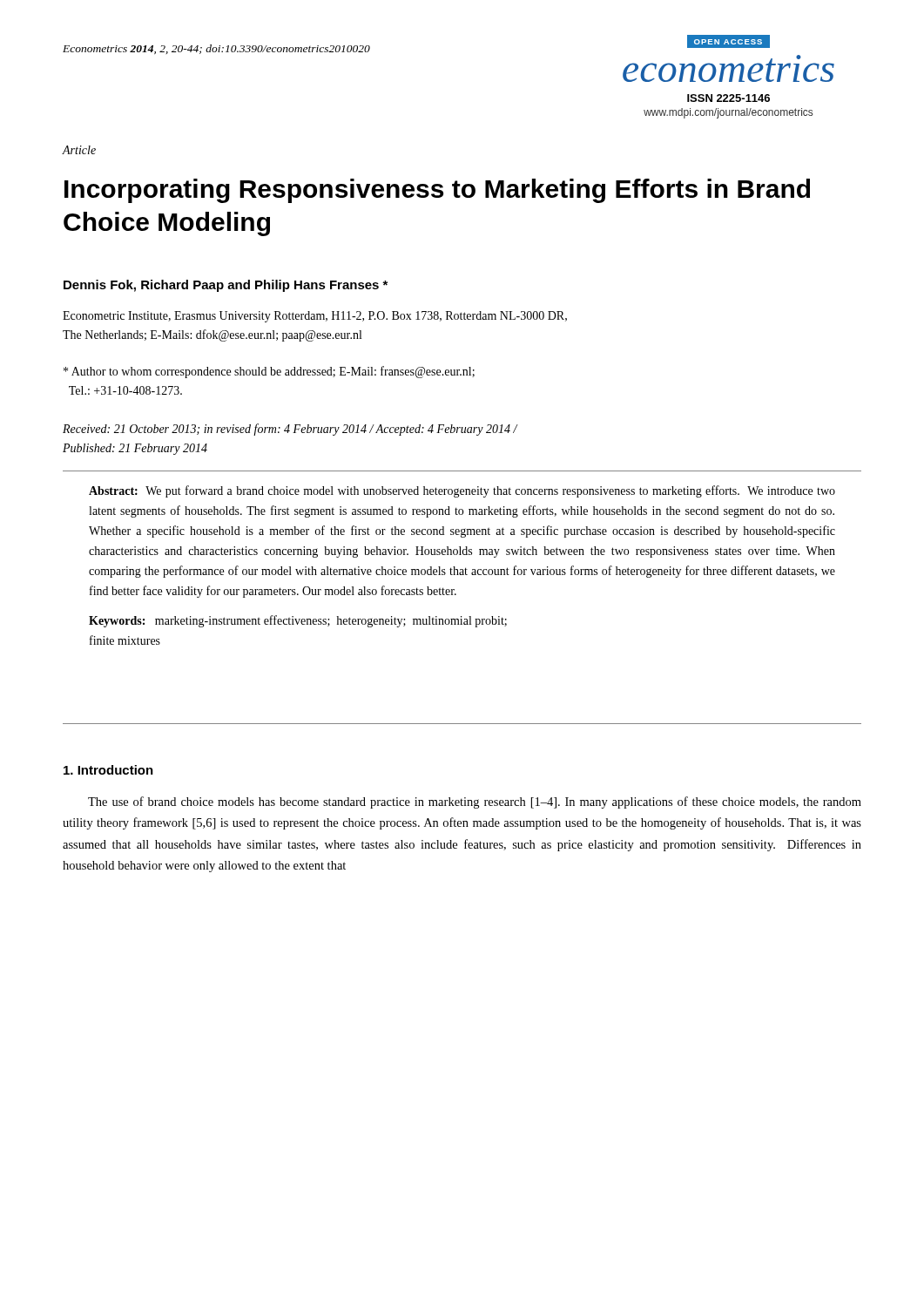Select the text block containing "Dennis Fok, Richard Paap and Philip Hans"
Viewport: 924px width, 1307px height.
[225, 284]
